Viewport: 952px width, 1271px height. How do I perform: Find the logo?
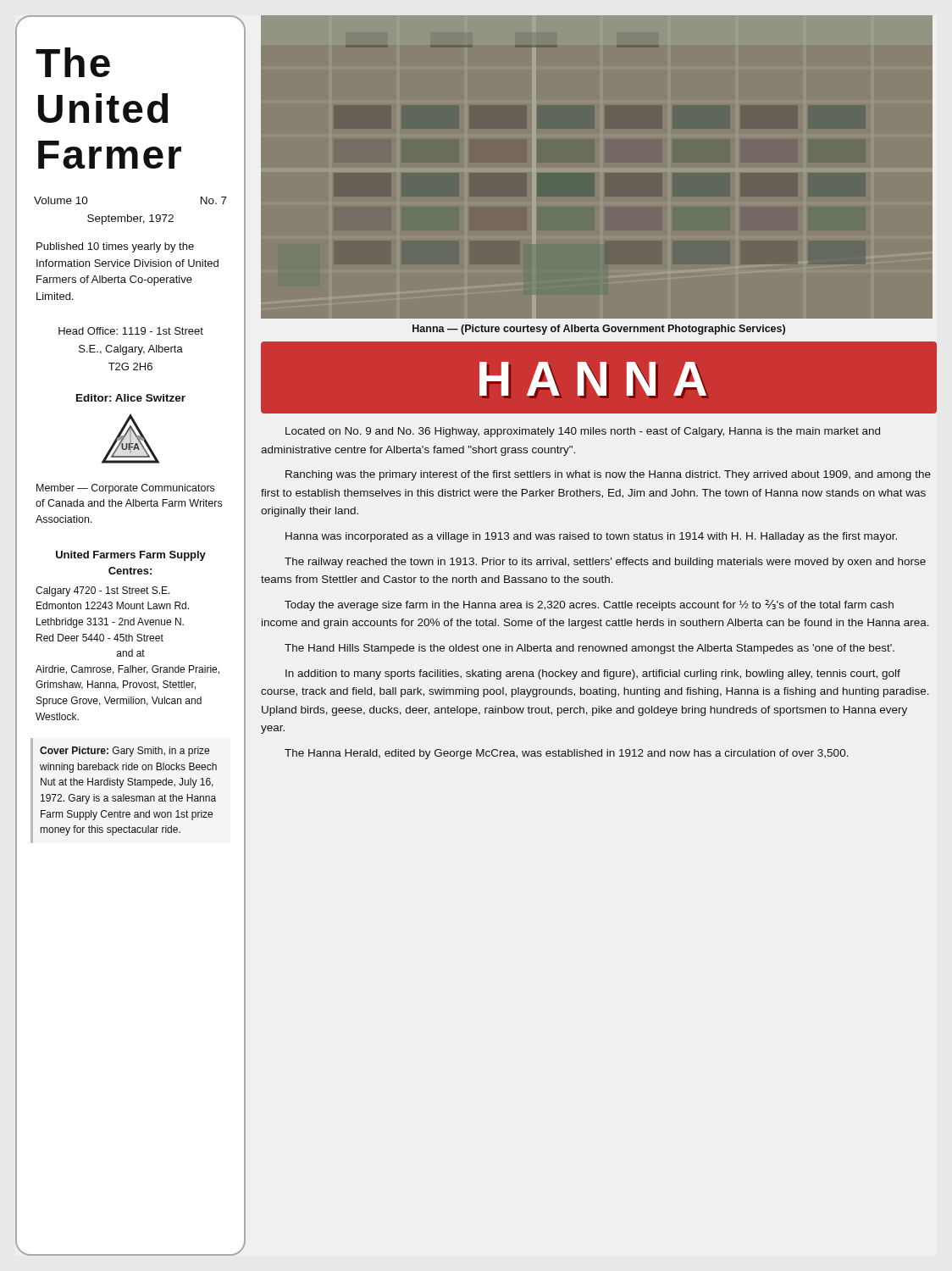coord(130,443)
